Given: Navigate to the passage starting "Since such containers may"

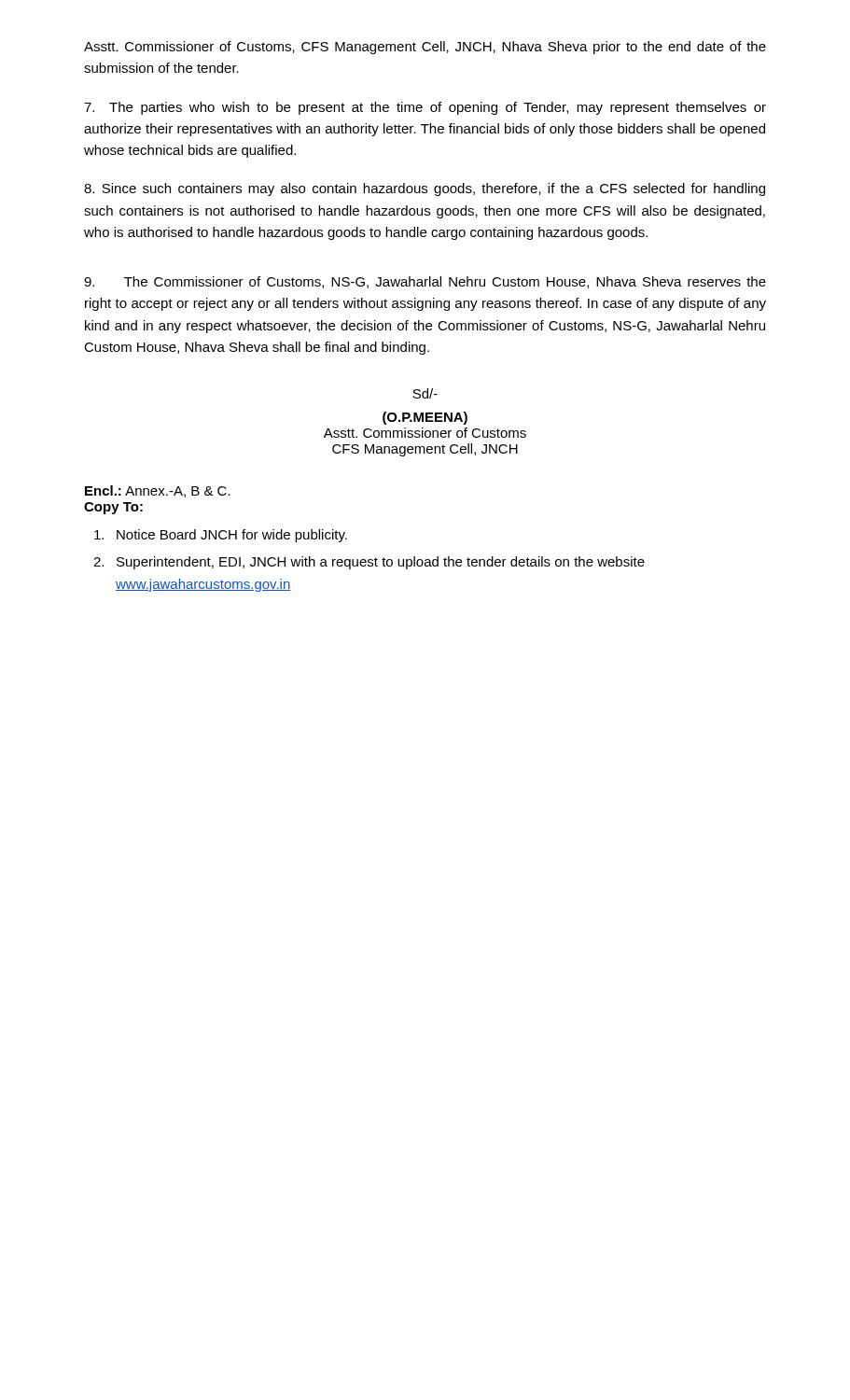Looking at the screenshot, I should pos(425,210).
